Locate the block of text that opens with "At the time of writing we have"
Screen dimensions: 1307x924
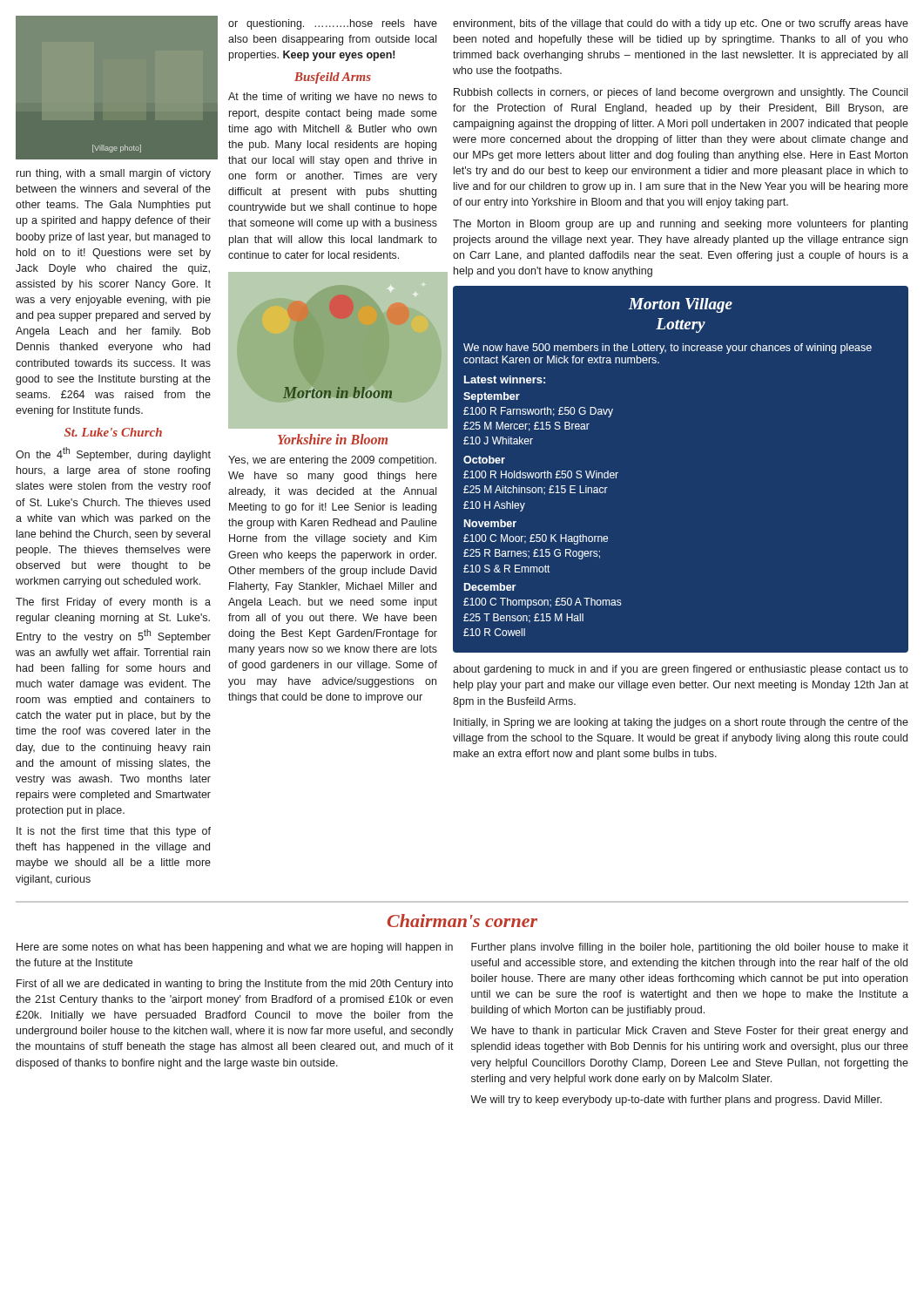tap(333, 176)
